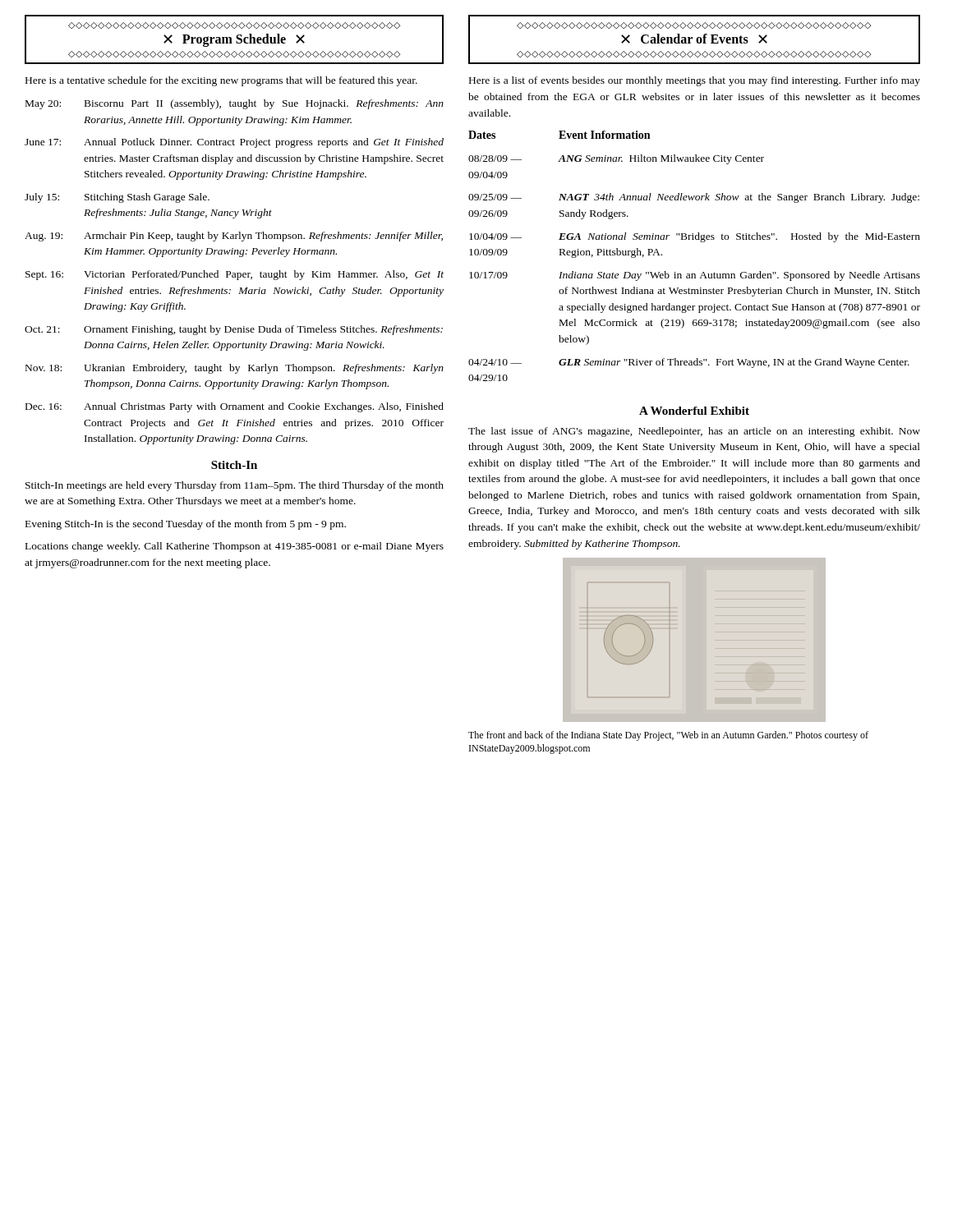The width and height of the screenshot is (953, 1232).
Task: Locate the list item that says "Aug. 19: Armchair Pin Keep, taught"
Action: coord(234,244)
